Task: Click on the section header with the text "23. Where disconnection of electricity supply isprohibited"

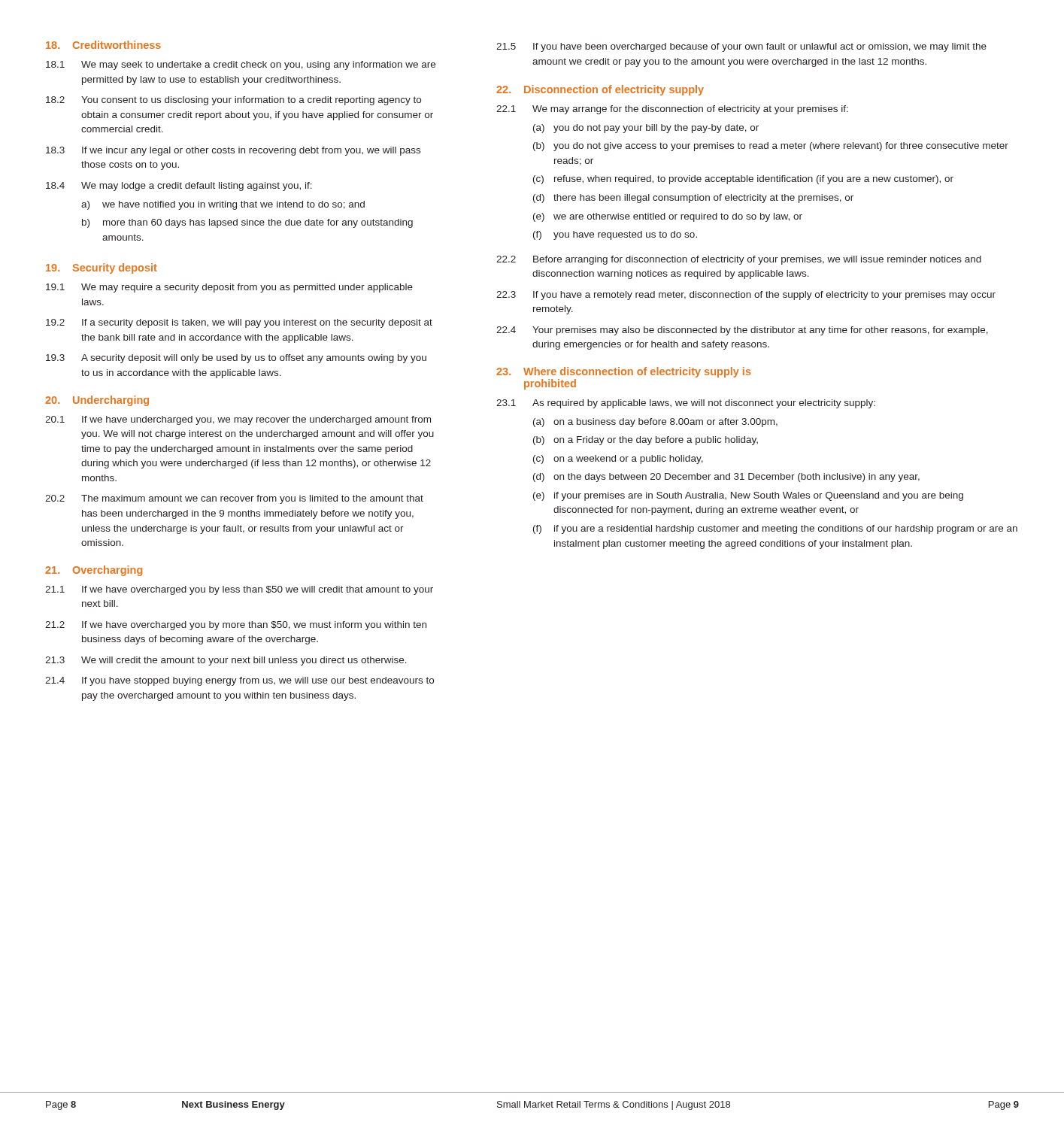Action: 624,377
